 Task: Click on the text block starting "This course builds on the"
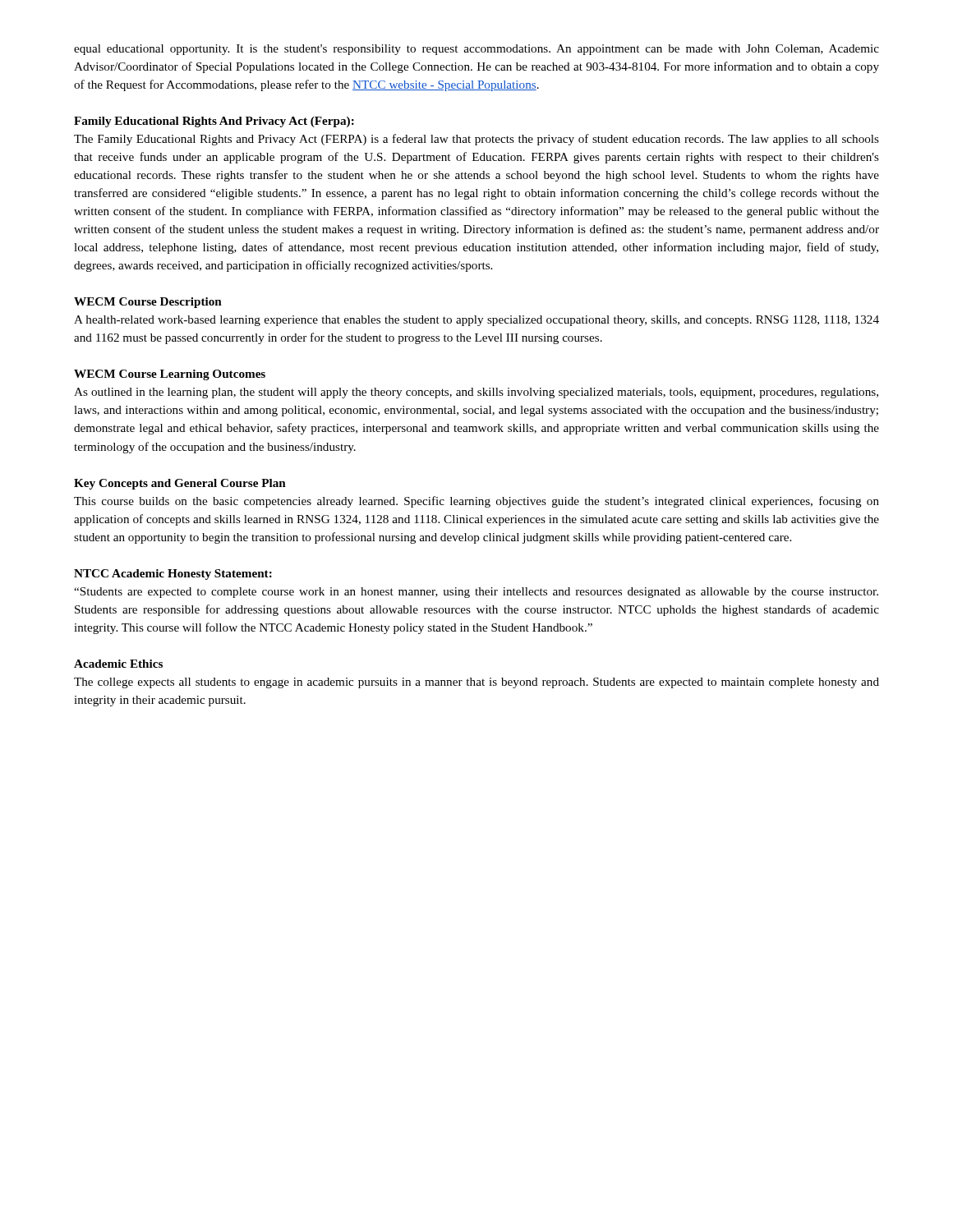pos(476,518)
